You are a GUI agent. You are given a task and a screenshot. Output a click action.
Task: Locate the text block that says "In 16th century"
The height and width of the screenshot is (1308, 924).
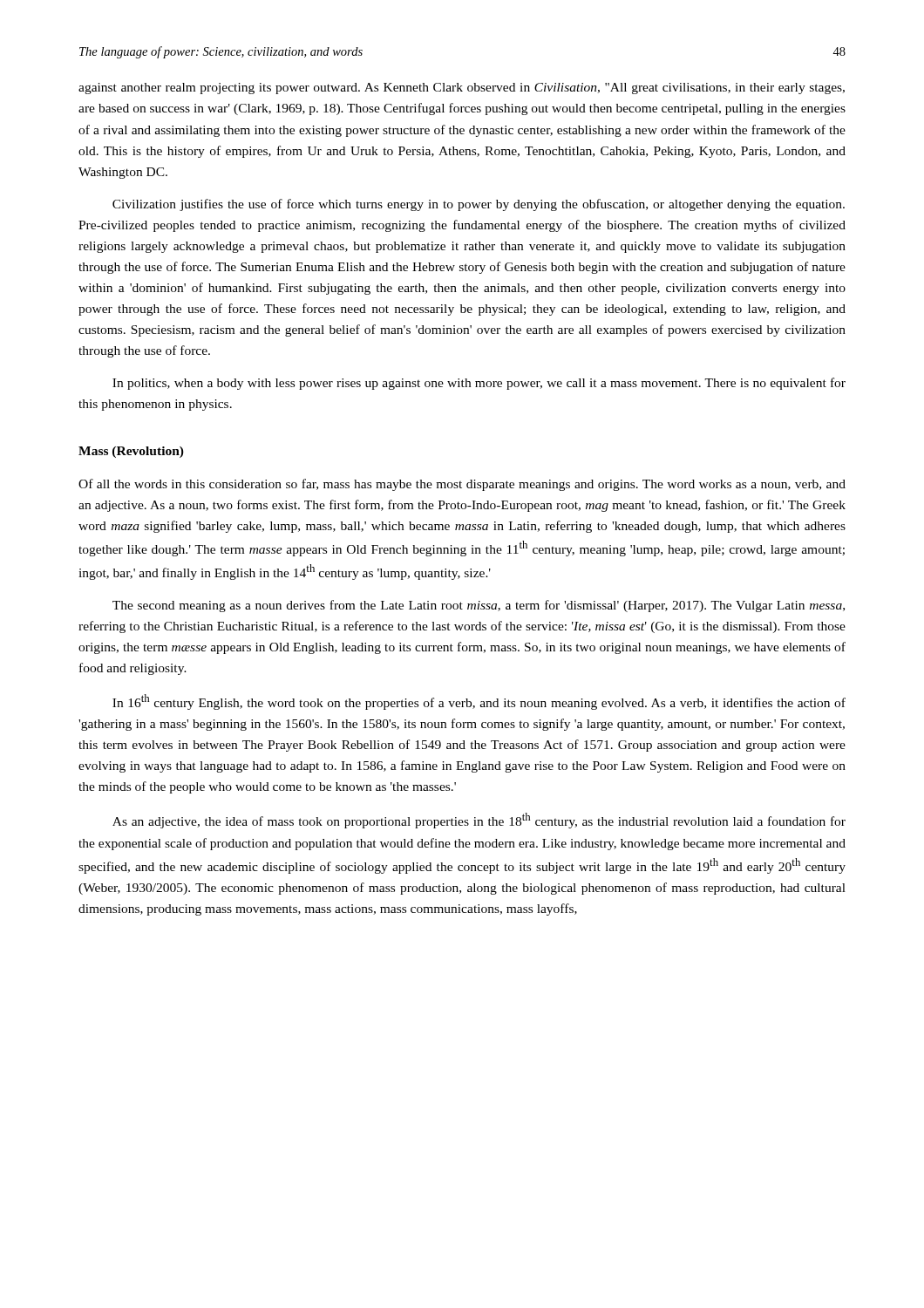tap(462, 744)
